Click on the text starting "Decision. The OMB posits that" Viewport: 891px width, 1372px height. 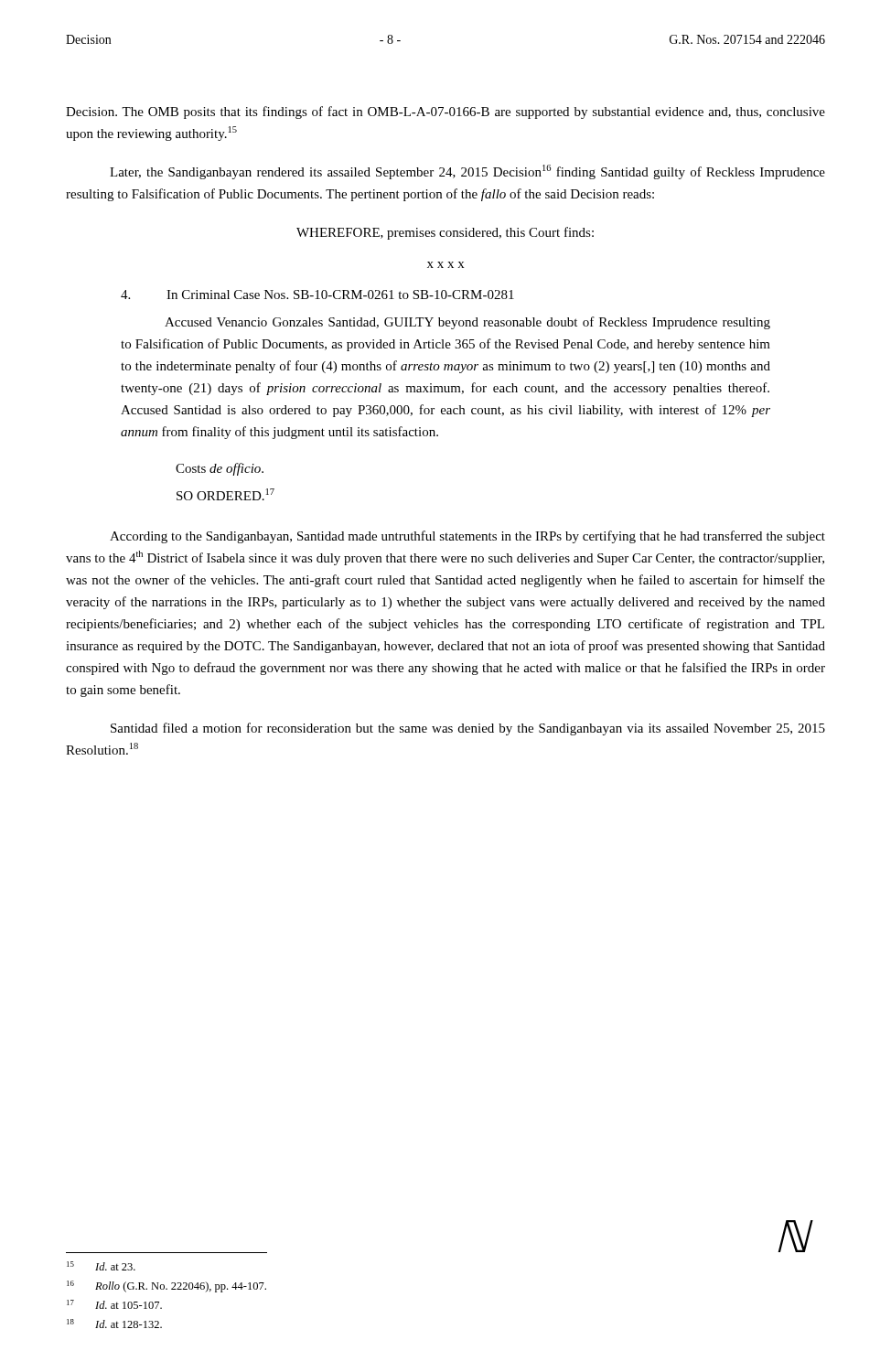(x=446, y=123)
